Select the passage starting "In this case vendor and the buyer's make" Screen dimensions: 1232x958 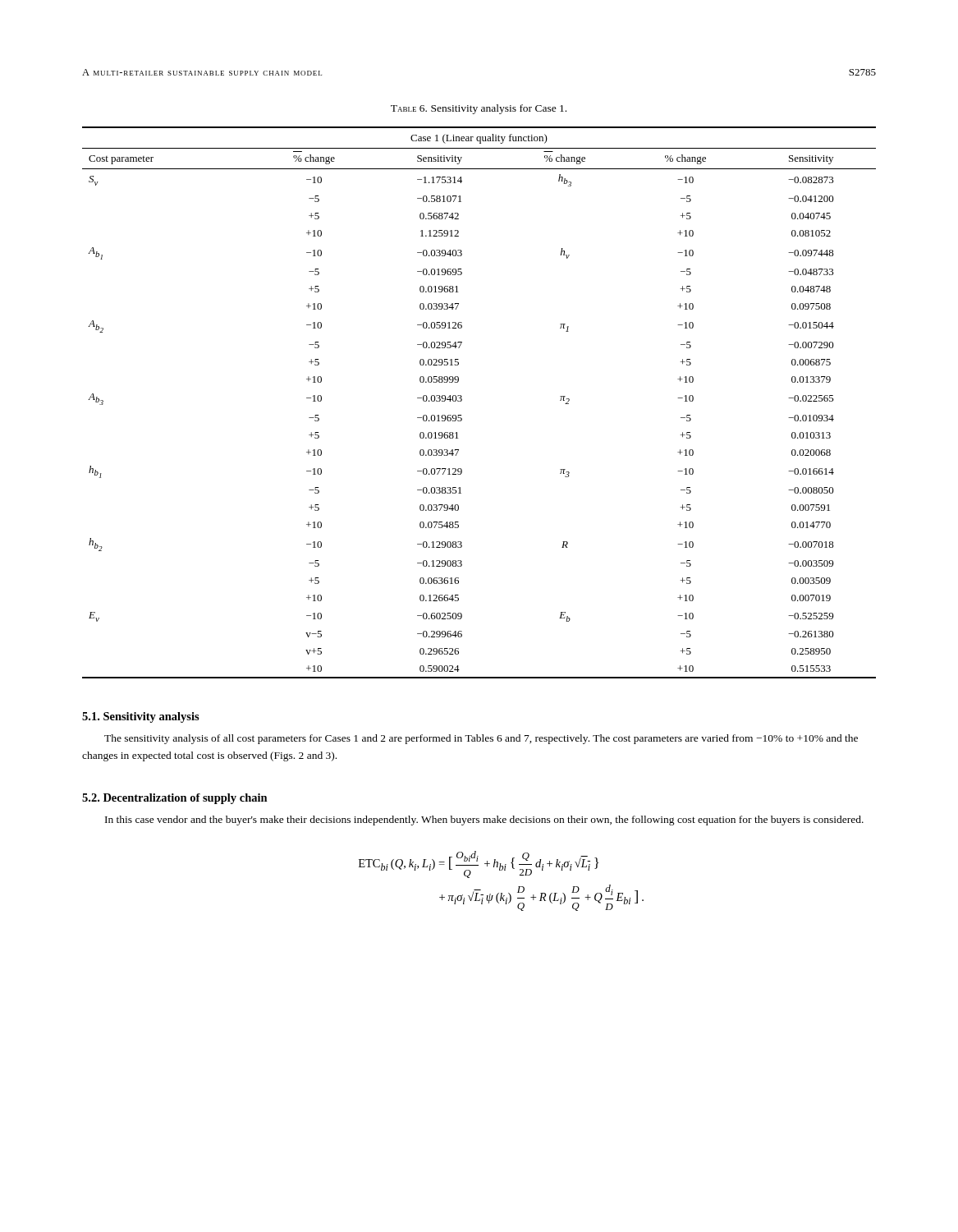tap(484, 819)
